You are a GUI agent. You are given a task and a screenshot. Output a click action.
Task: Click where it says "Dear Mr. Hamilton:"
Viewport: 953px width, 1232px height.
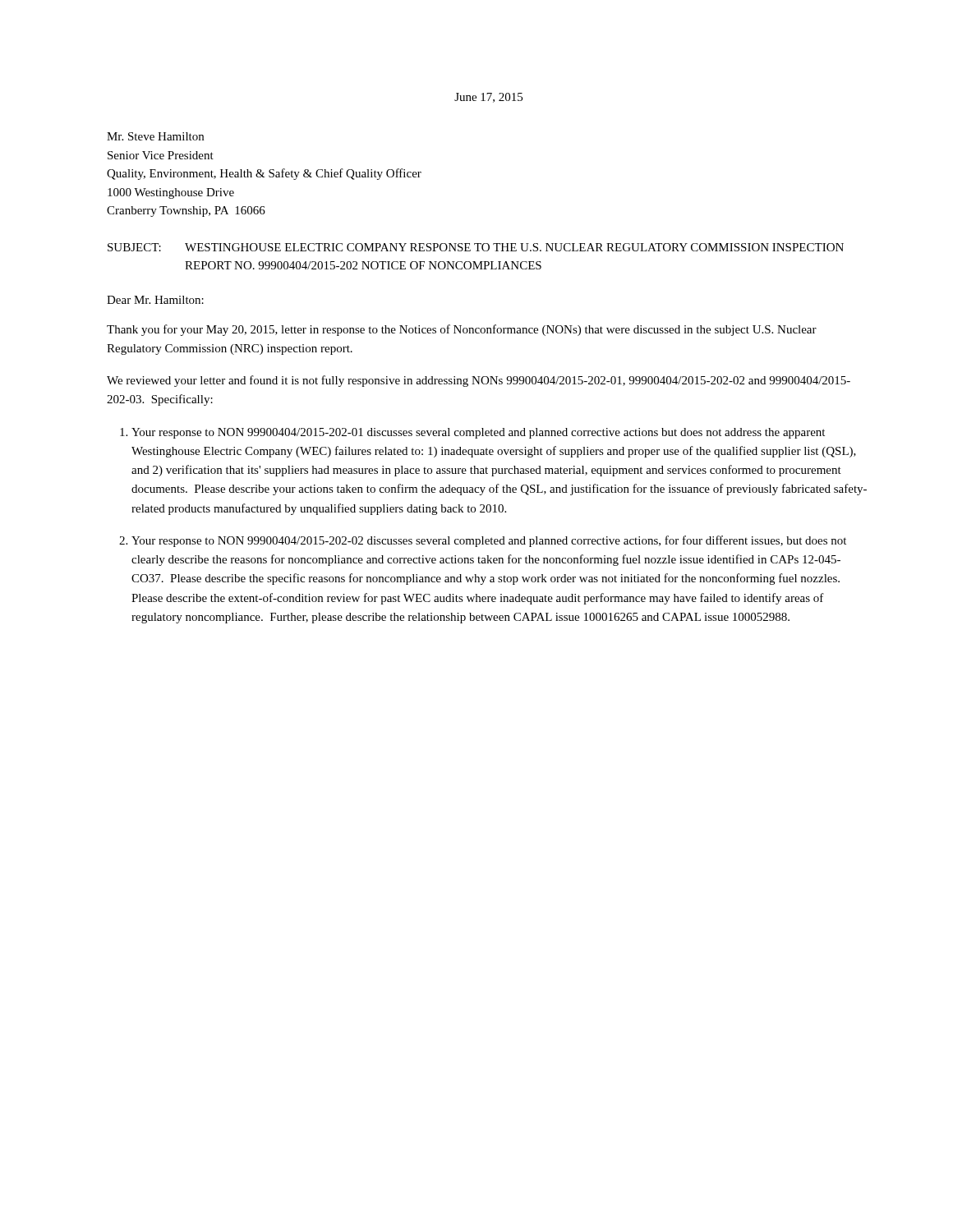point(156,299)
